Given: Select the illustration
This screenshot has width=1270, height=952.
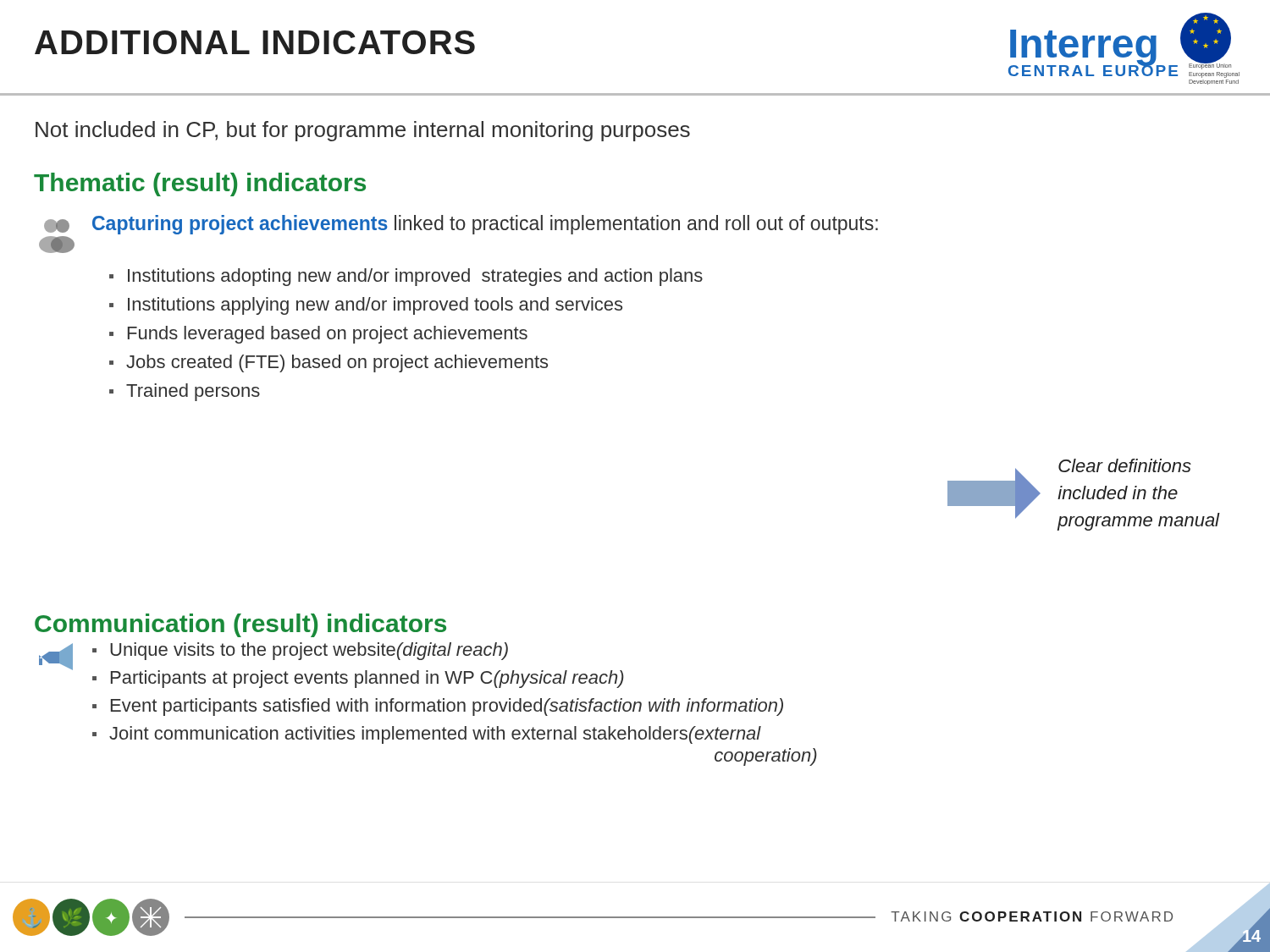Looking at the screenshot, I should tap(1083, 493).
